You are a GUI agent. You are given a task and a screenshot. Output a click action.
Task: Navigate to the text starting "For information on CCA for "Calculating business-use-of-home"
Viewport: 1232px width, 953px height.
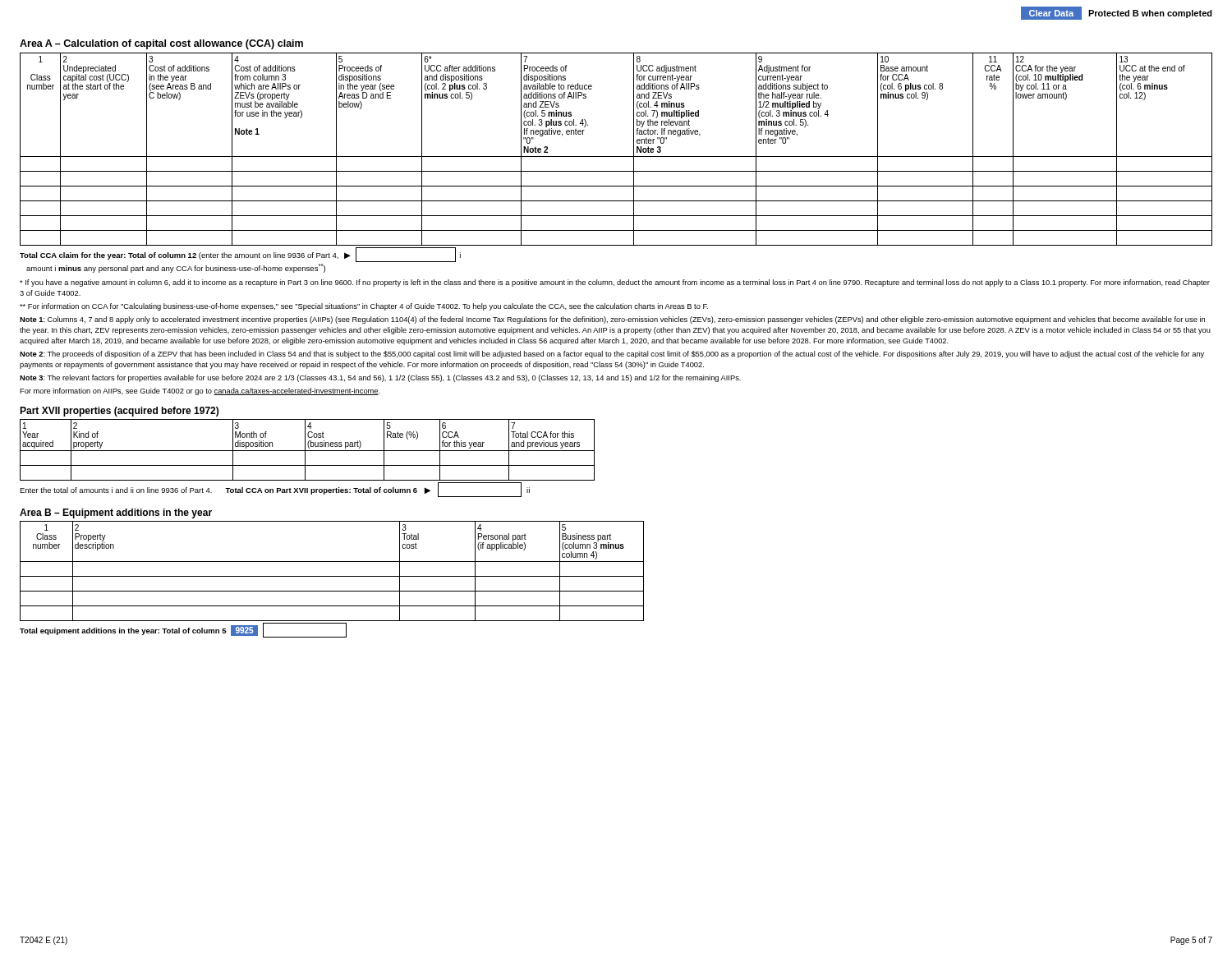point(364,307)
